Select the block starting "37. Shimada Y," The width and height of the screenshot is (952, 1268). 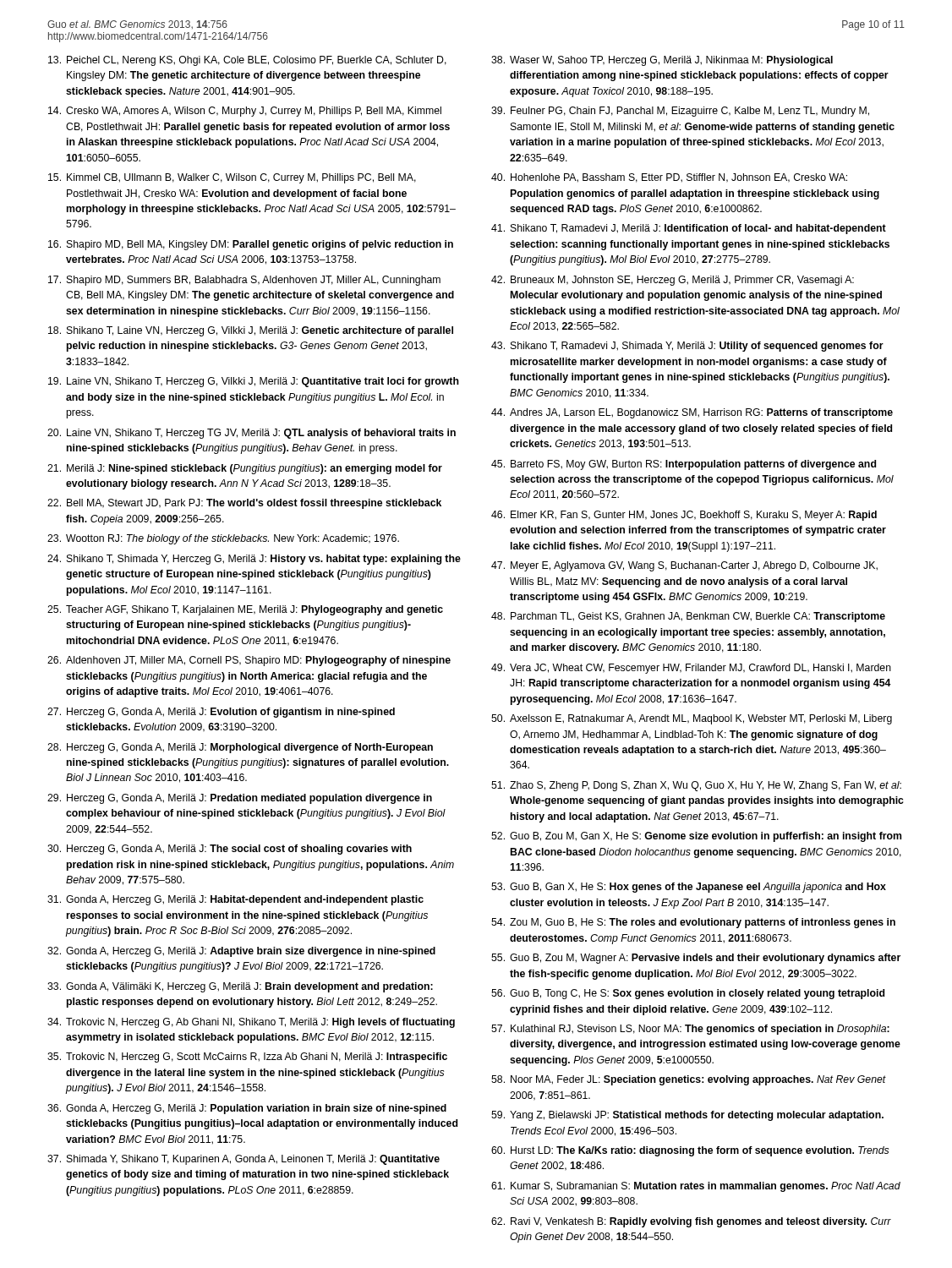tap(254, 1175)
